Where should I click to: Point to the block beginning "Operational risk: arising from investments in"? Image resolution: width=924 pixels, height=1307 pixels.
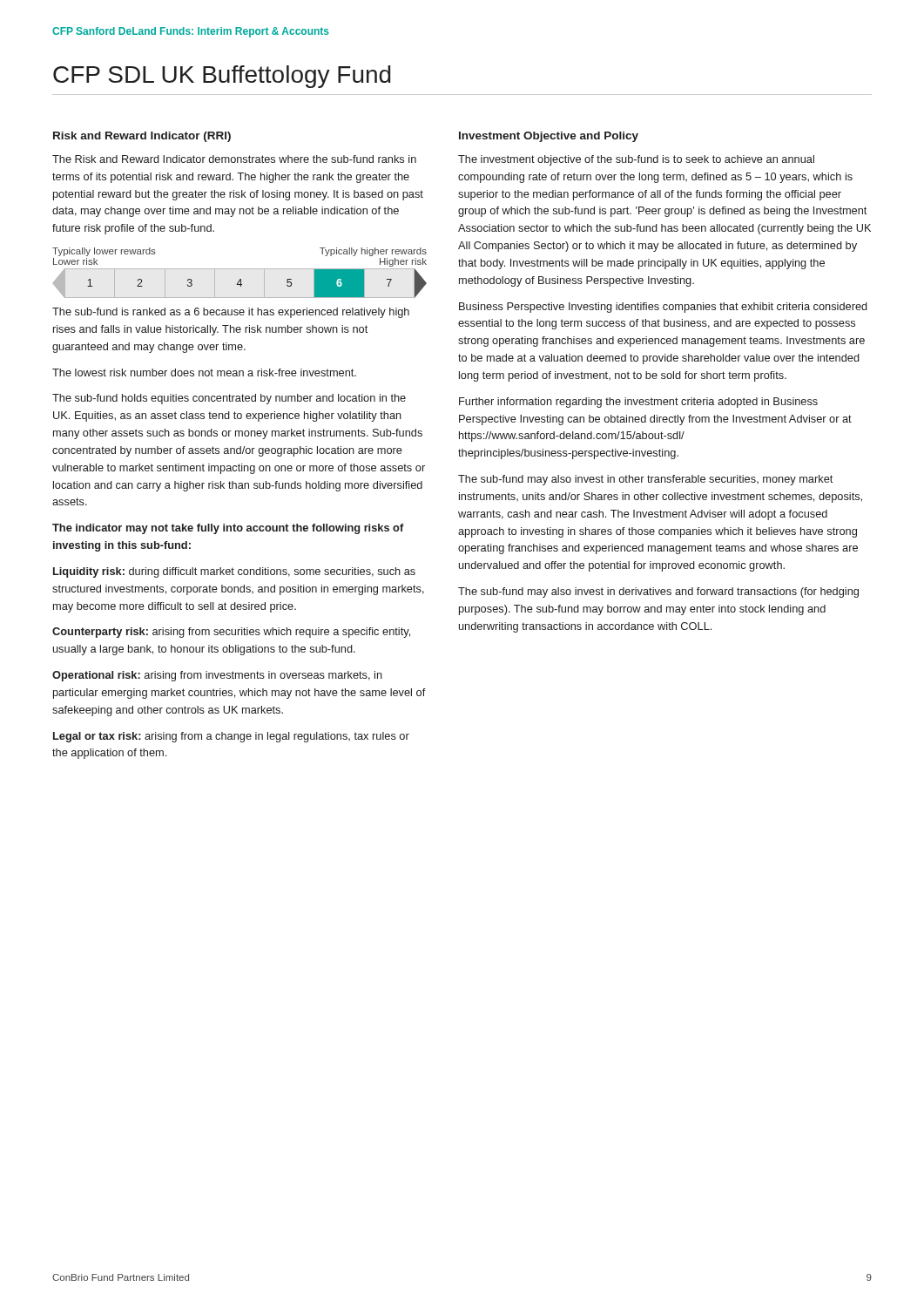click(x=240, y=693)
